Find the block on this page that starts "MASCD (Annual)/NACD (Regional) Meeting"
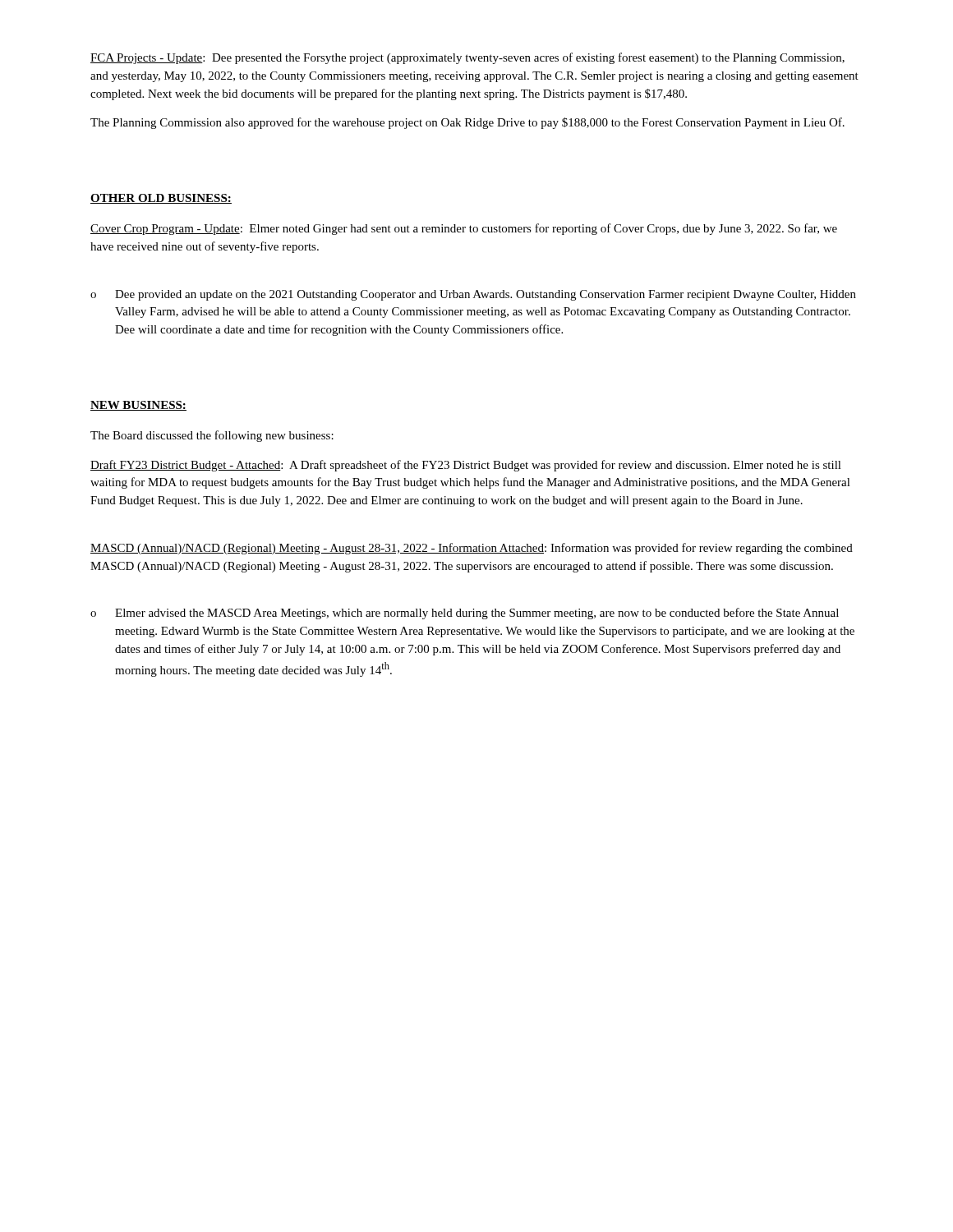 (471, 557)
